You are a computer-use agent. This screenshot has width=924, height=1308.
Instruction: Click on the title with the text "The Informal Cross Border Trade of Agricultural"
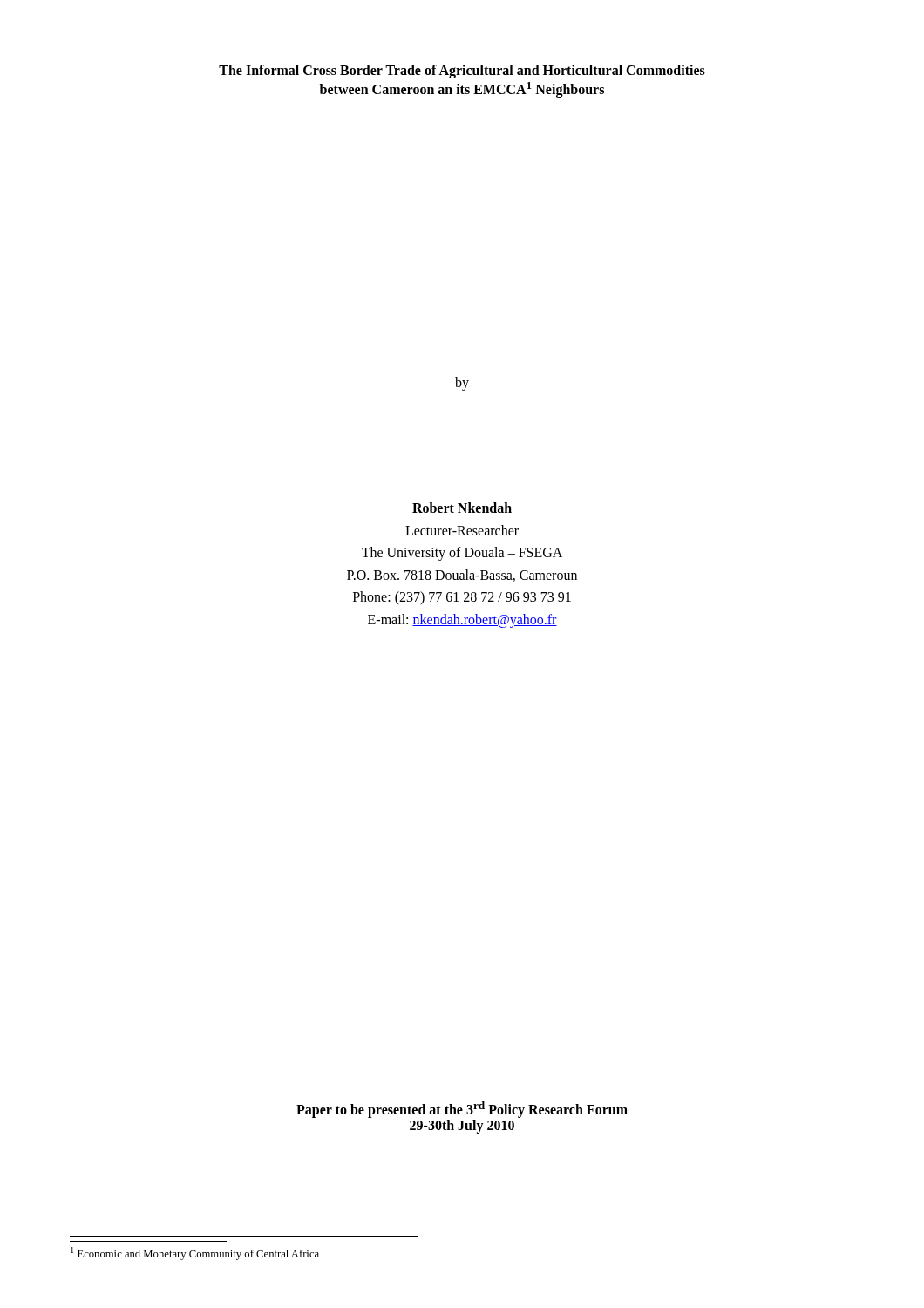click(462, 80)
